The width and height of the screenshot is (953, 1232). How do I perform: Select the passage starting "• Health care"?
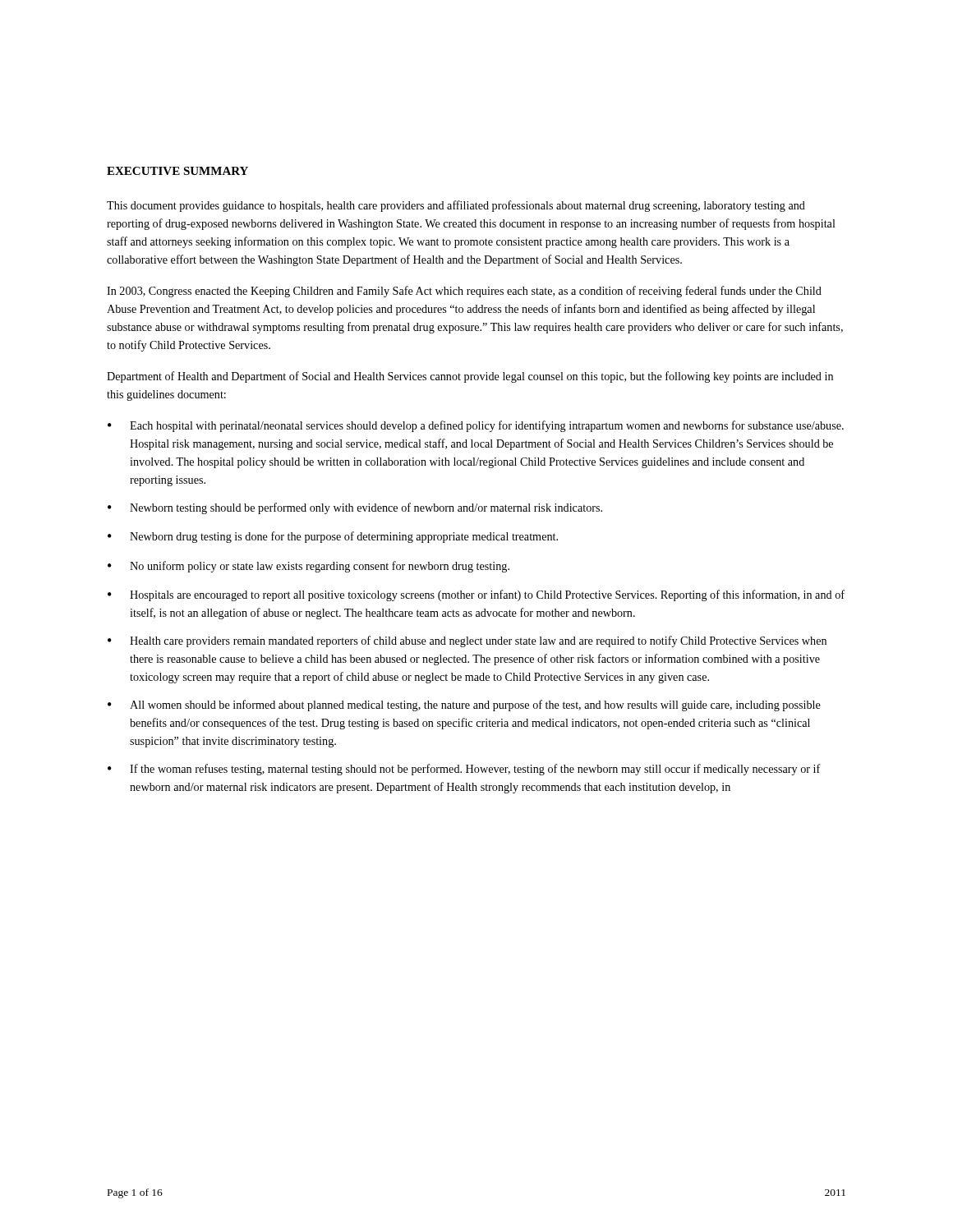pyautogui.click(x=476, y=659)
